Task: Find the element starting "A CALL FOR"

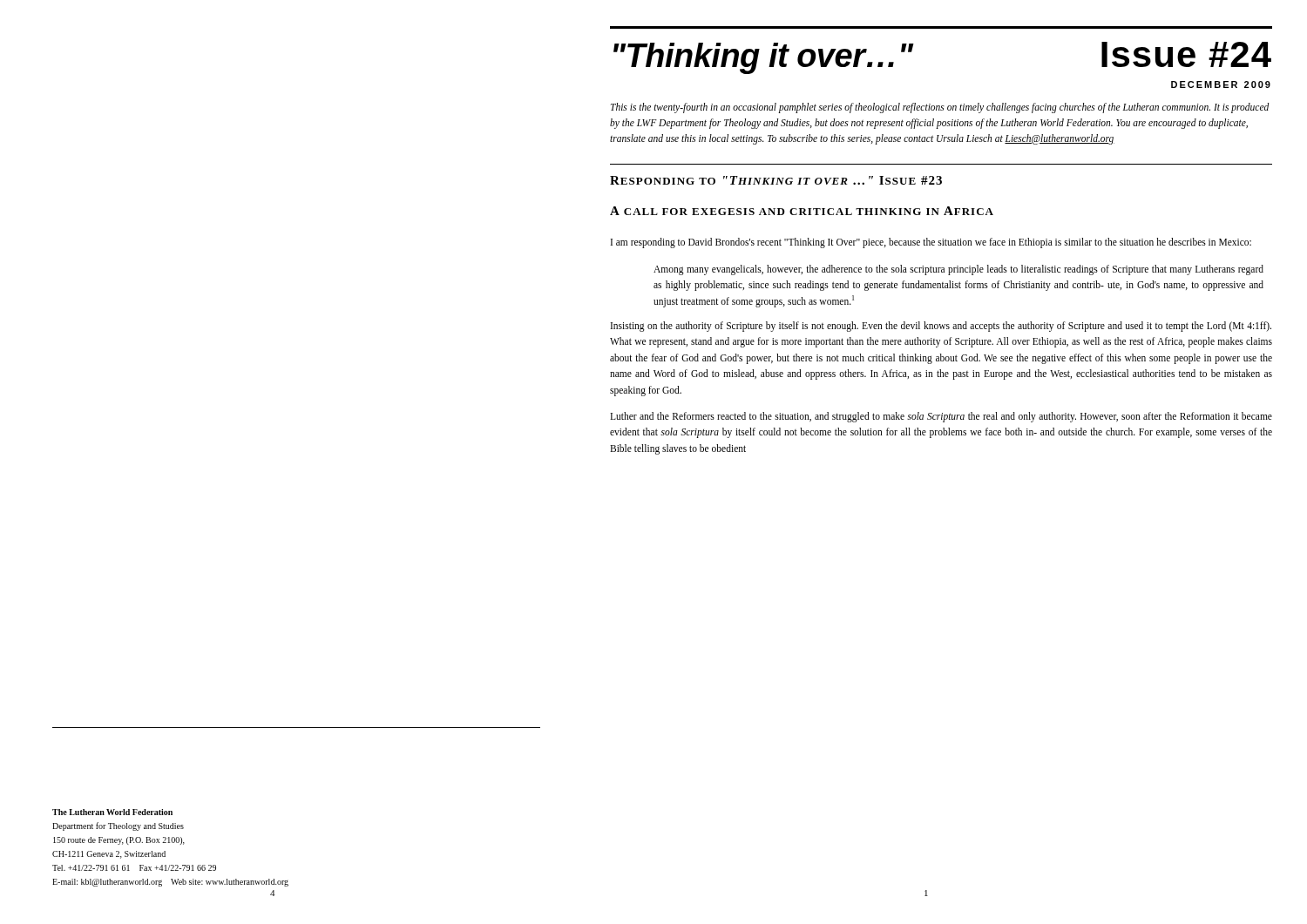Action: click(802, 211)
